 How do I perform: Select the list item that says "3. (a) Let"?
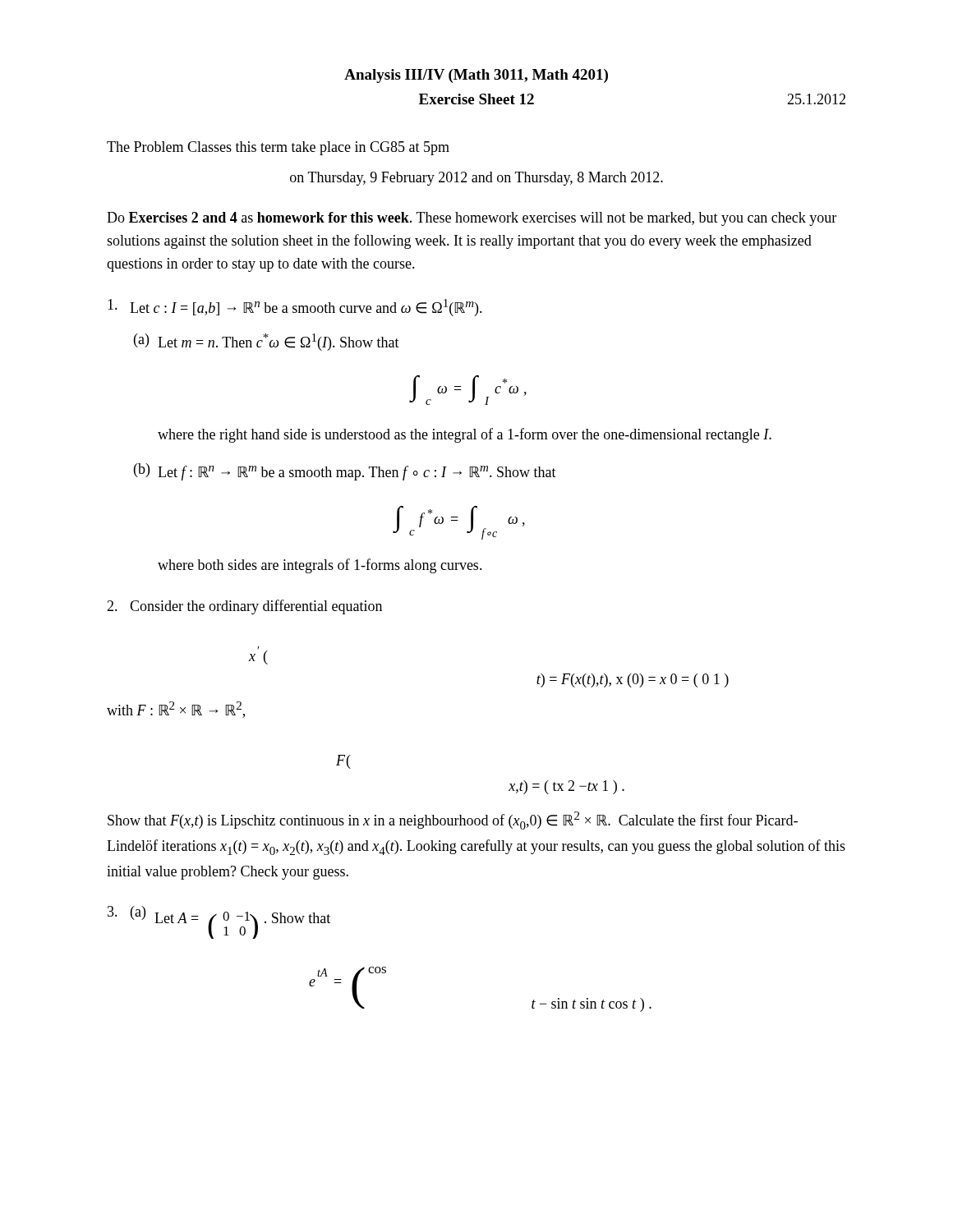(x=219, y=920)
